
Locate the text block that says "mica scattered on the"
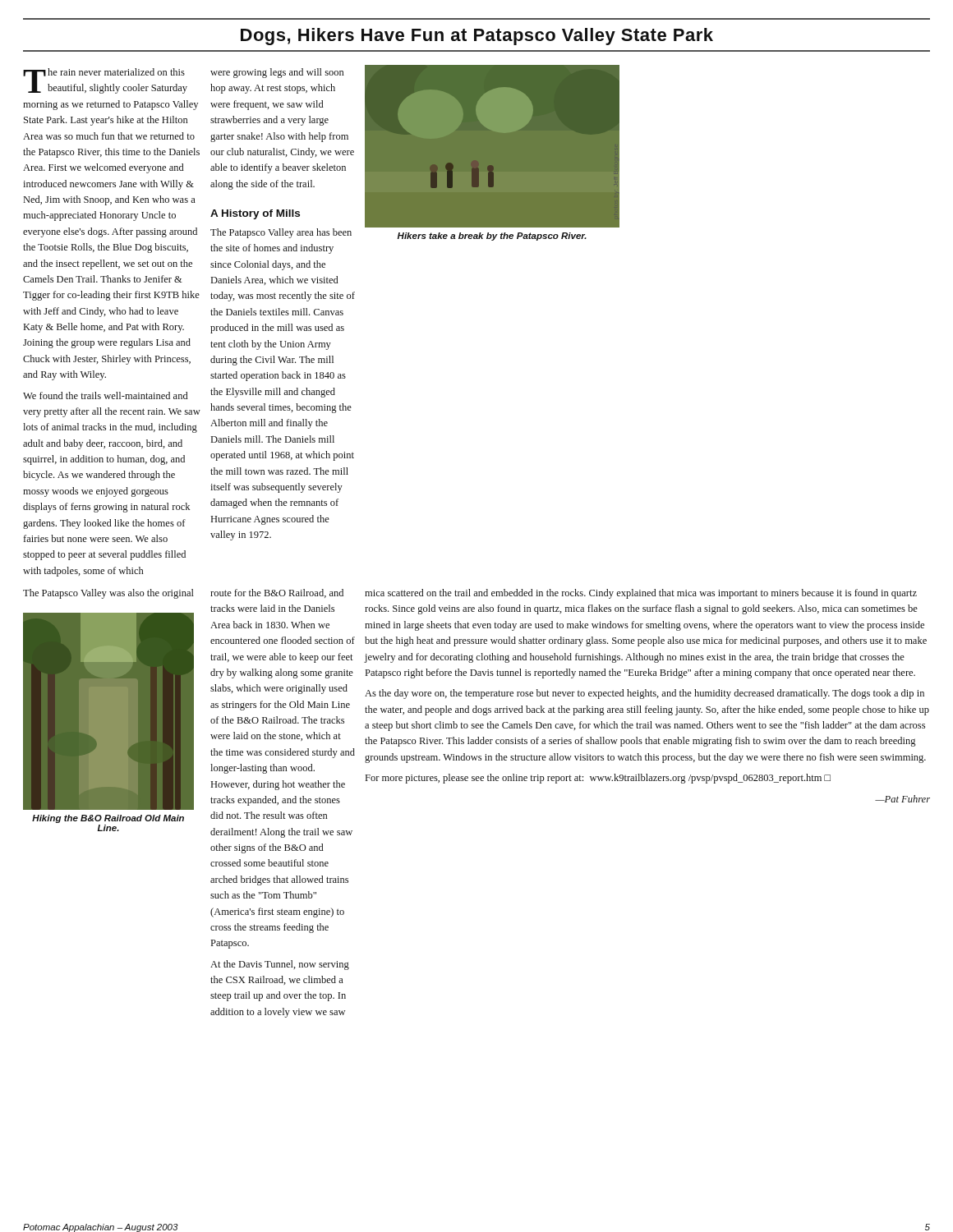tap(647, 696)
